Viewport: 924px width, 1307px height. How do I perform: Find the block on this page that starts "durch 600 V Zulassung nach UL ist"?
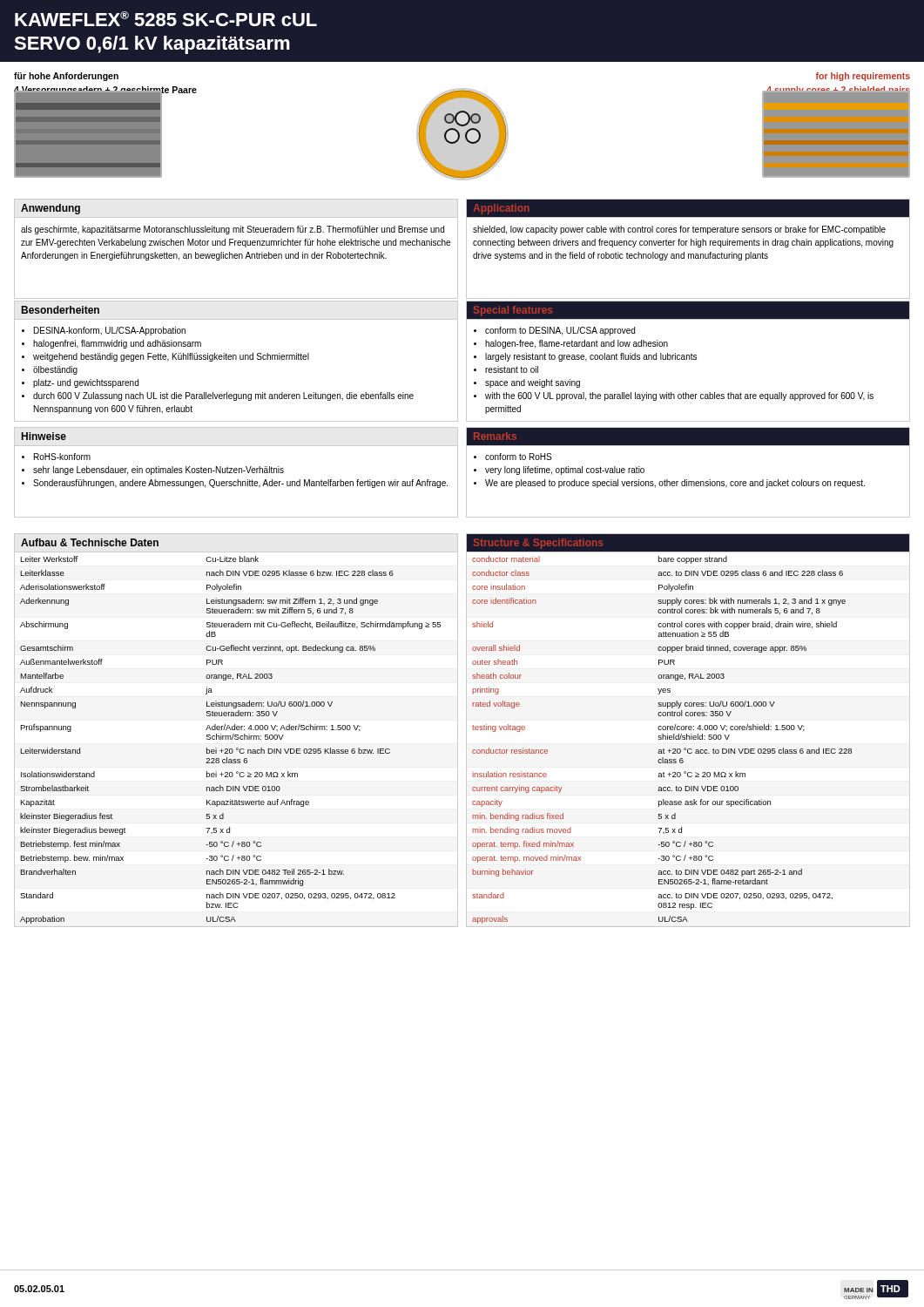pyautogui.click(x=223, y=403)
